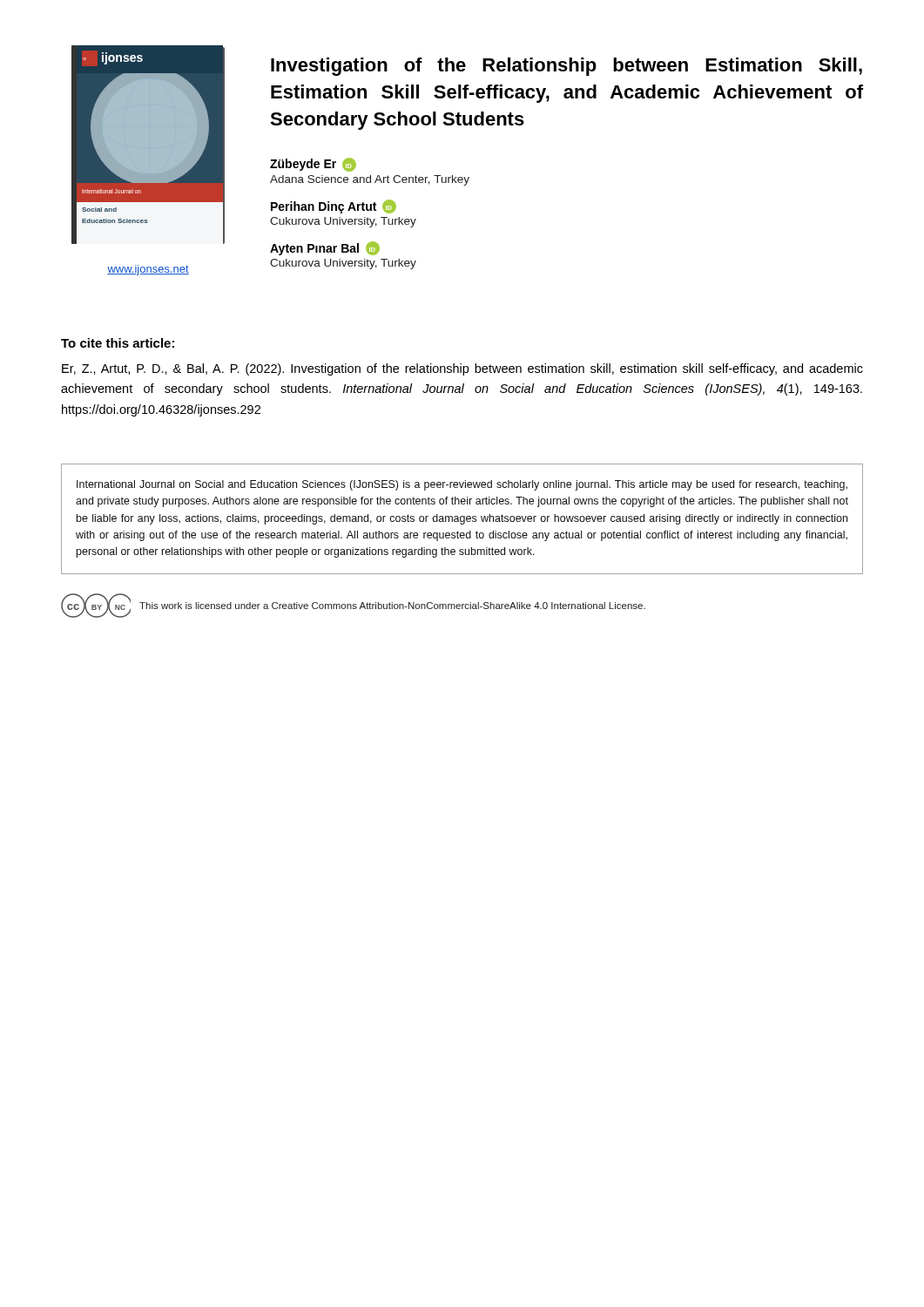
Task: Click on the passage starting "Investigation of the Relationship between Estimation Skill, Estimation"
Action: tap(567, 92)
